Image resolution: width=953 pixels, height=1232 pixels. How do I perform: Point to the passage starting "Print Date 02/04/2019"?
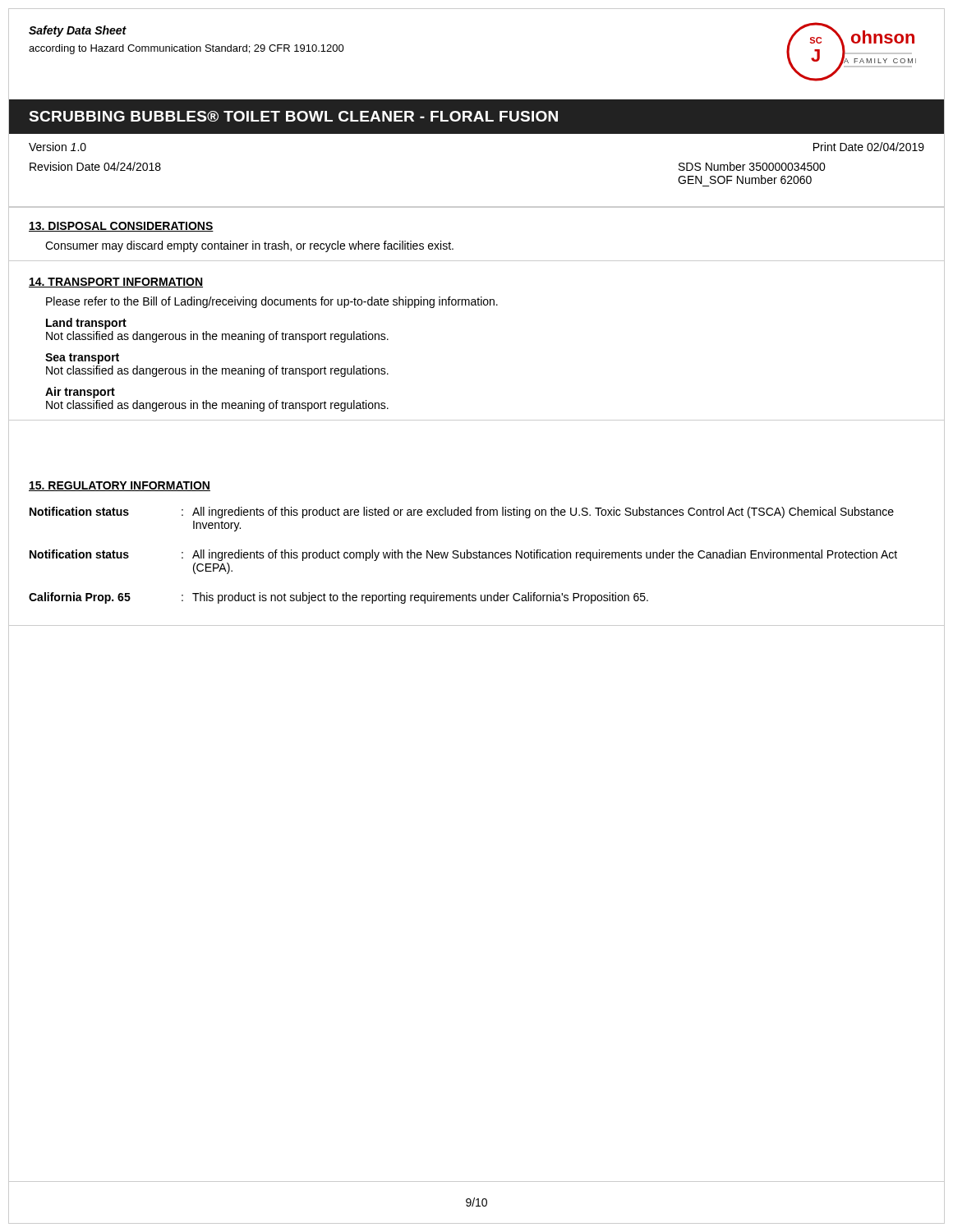(868, 147)
